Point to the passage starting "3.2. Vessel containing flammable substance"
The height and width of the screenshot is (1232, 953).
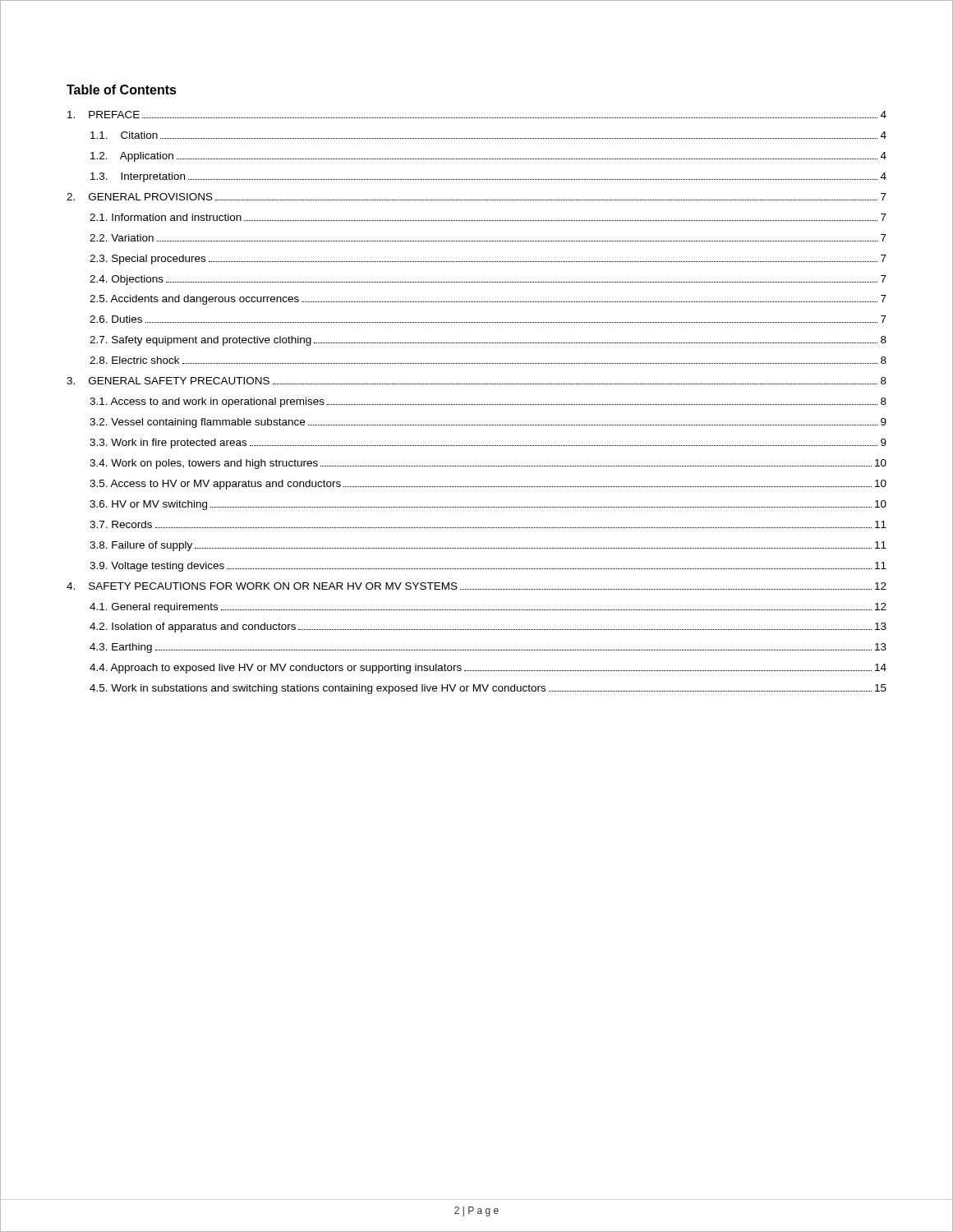[x=476, y=423]
